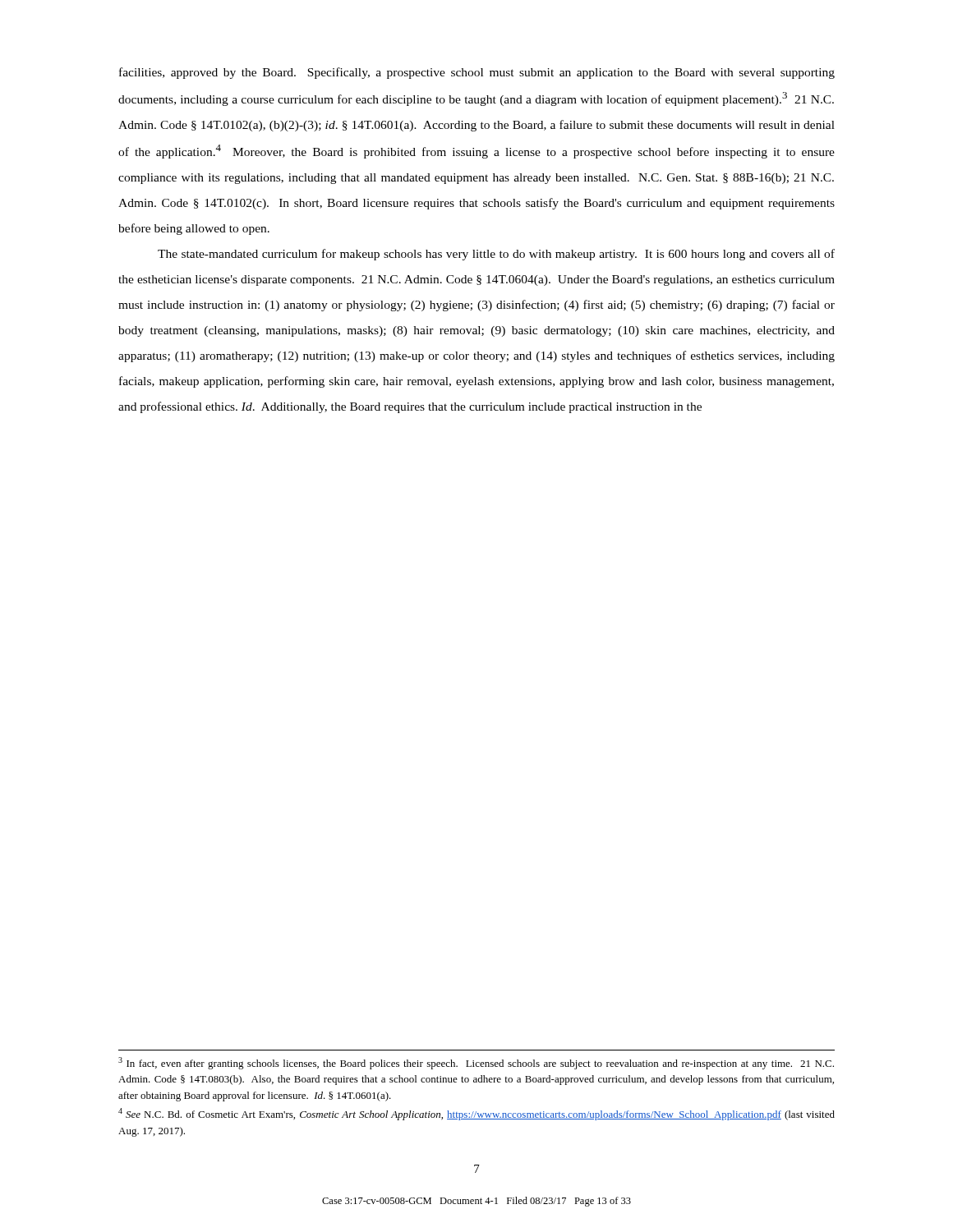Locate the text block with the text "The state-mandated curriculum for makeup"
This screenshot has width=953, height=1232.
click(476, 330)
